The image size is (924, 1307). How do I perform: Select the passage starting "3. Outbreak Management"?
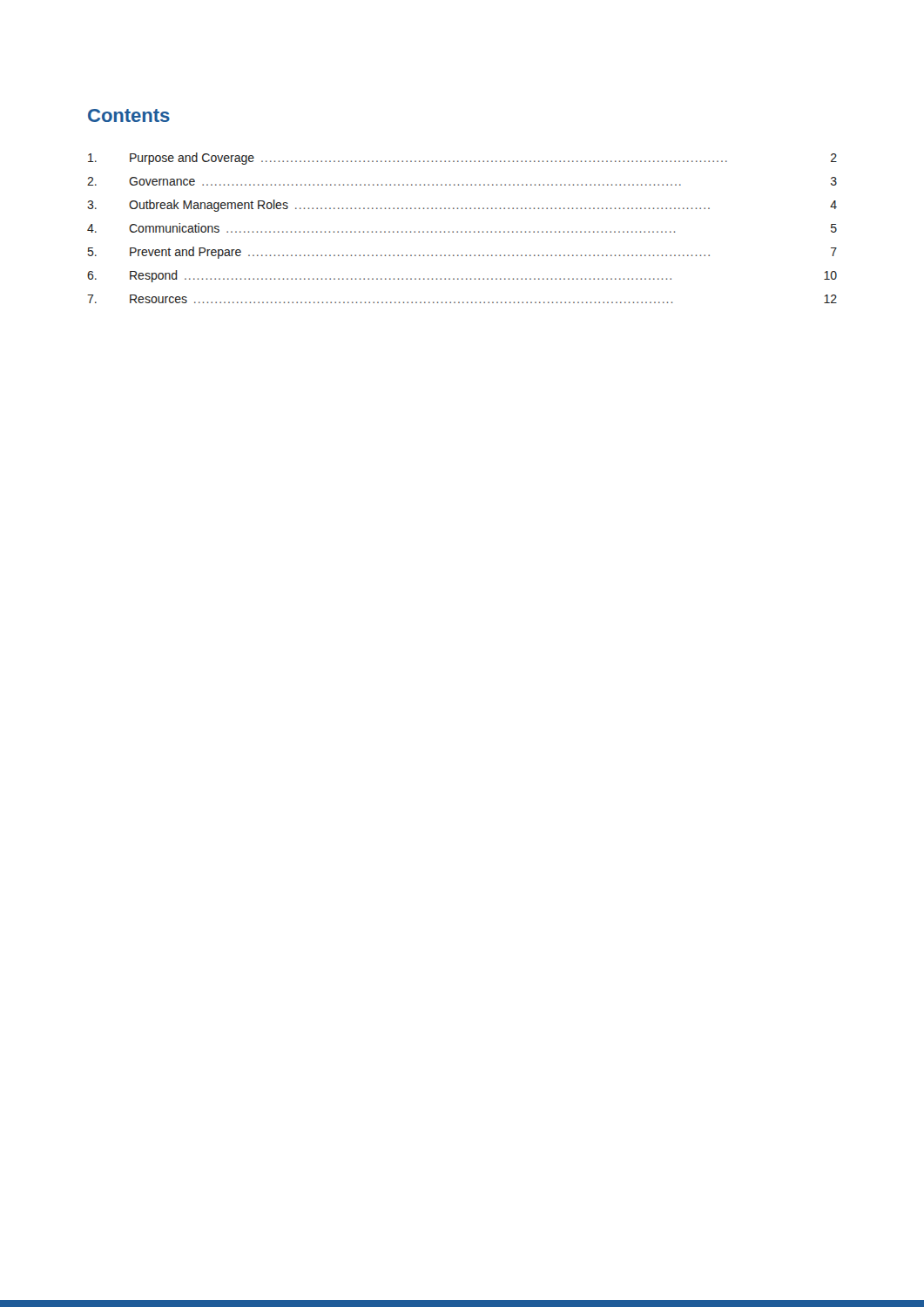tap(462, 205)
